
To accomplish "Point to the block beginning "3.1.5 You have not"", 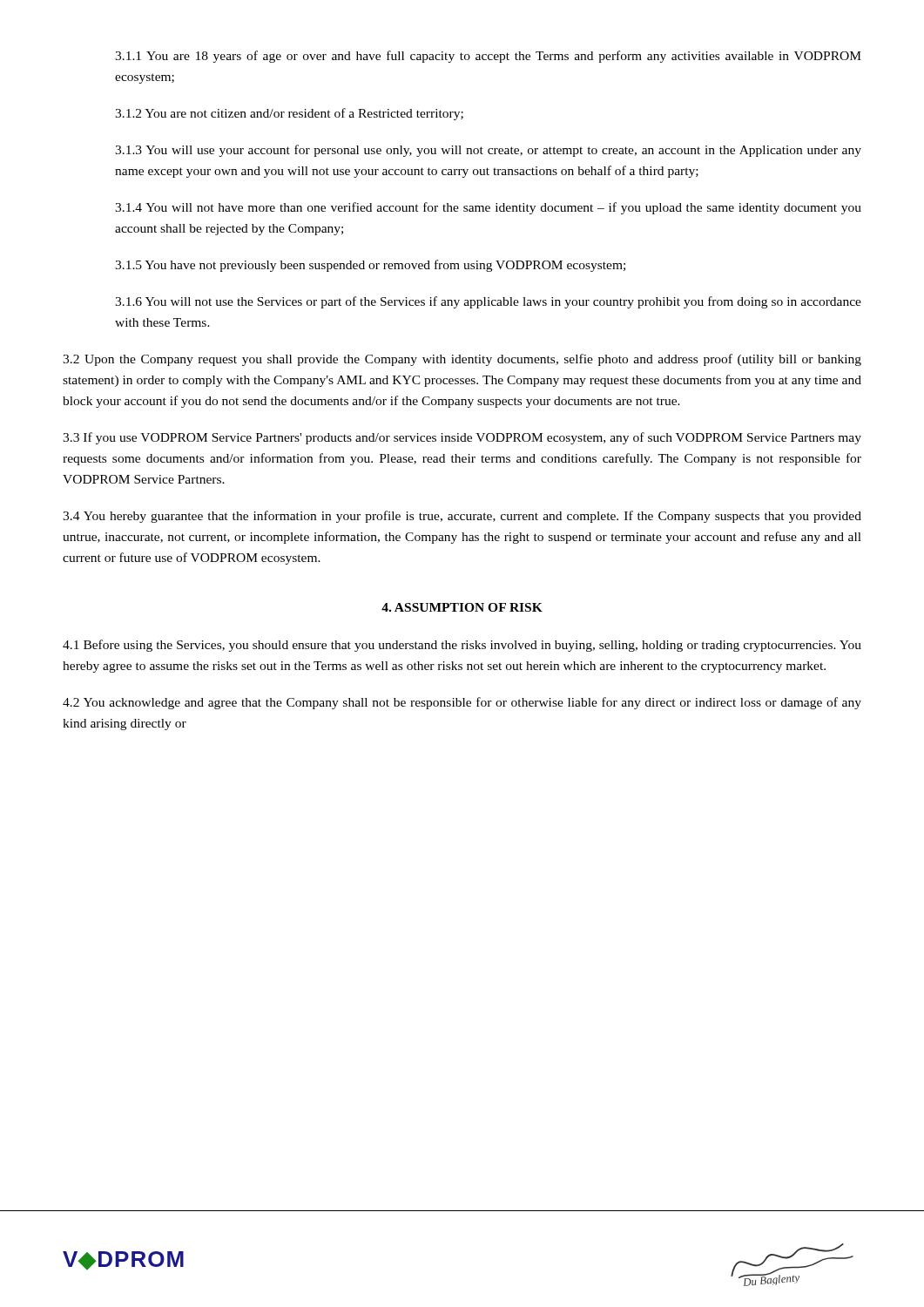I will point(371,265).
